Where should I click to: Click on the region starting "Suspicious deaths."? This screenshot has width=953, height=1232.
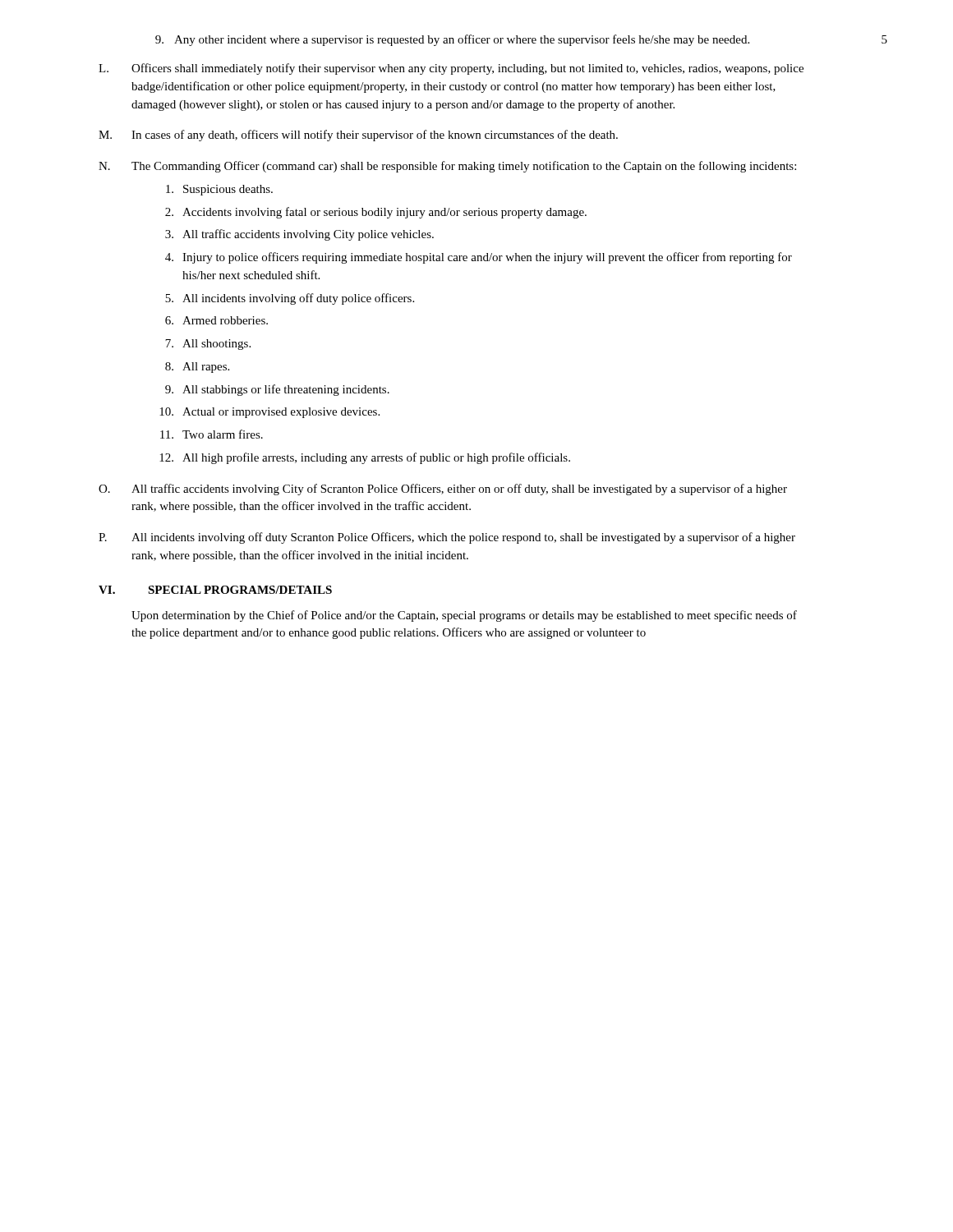pyautogui.click(x=219, y=190)
